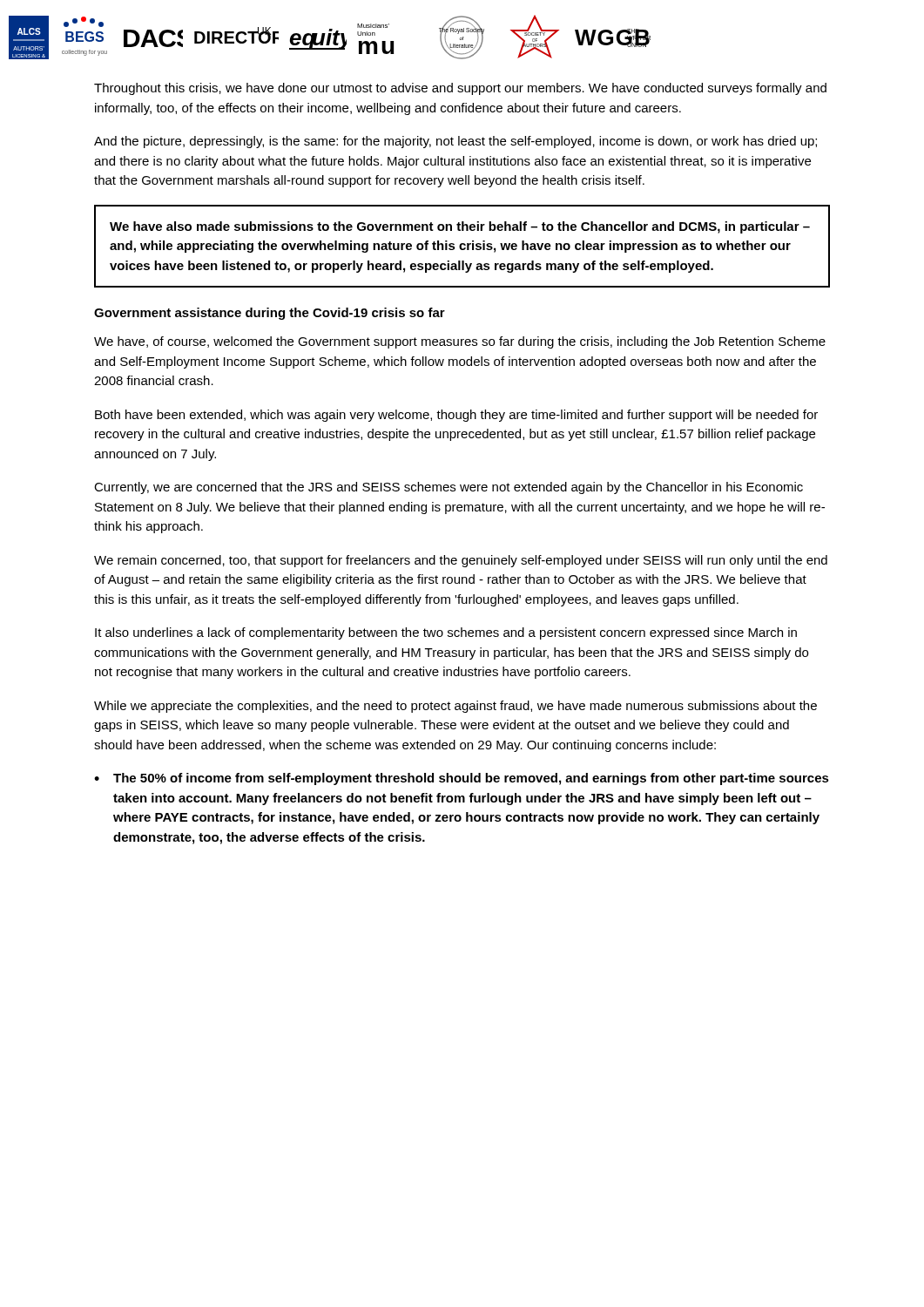Select the passage starting "Throughout this crisis,"
924x1307 pixels.
click(x=461, y=97)
